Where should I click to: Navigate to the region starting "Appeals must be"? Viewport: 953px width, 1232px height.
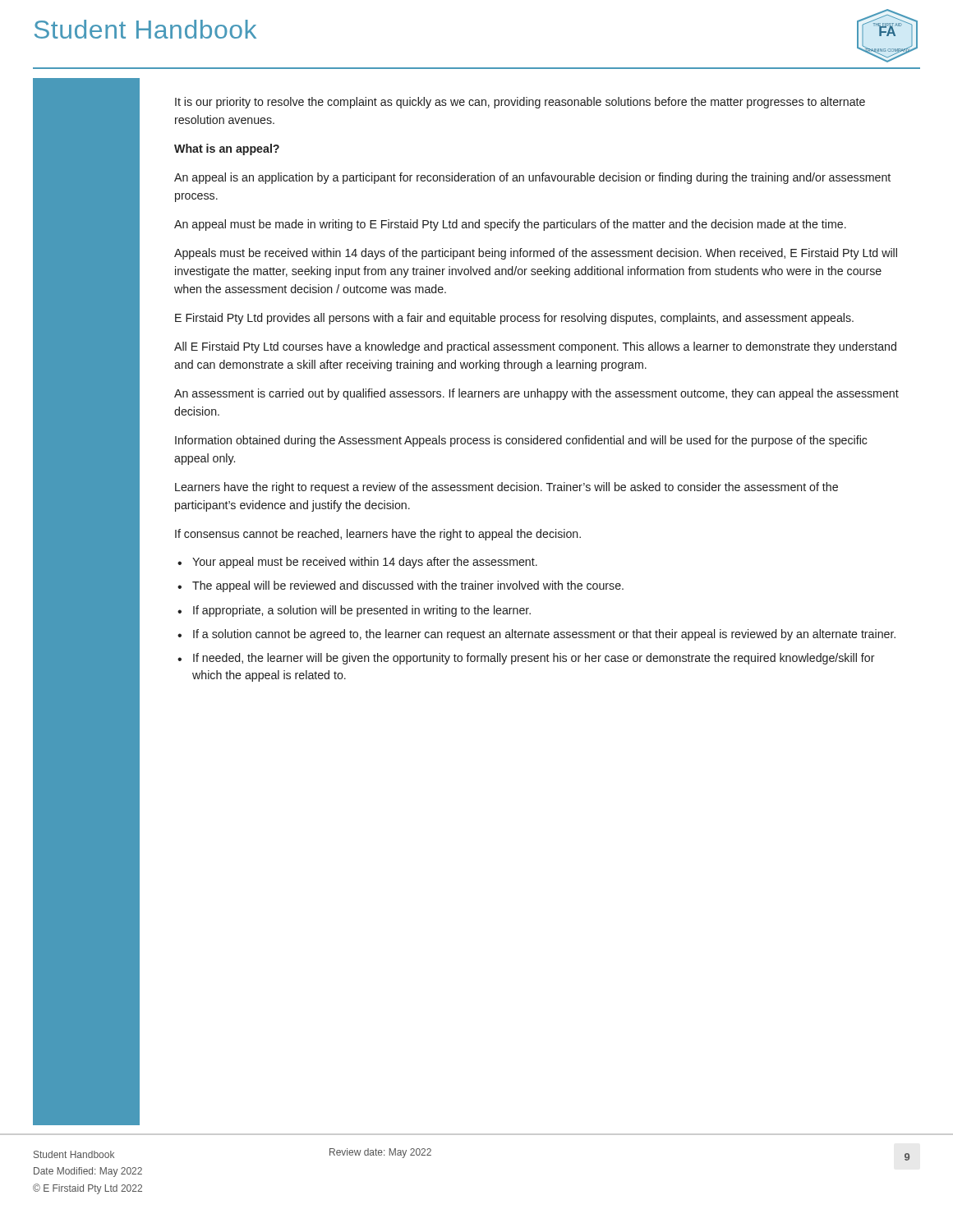tap(536, 271)
